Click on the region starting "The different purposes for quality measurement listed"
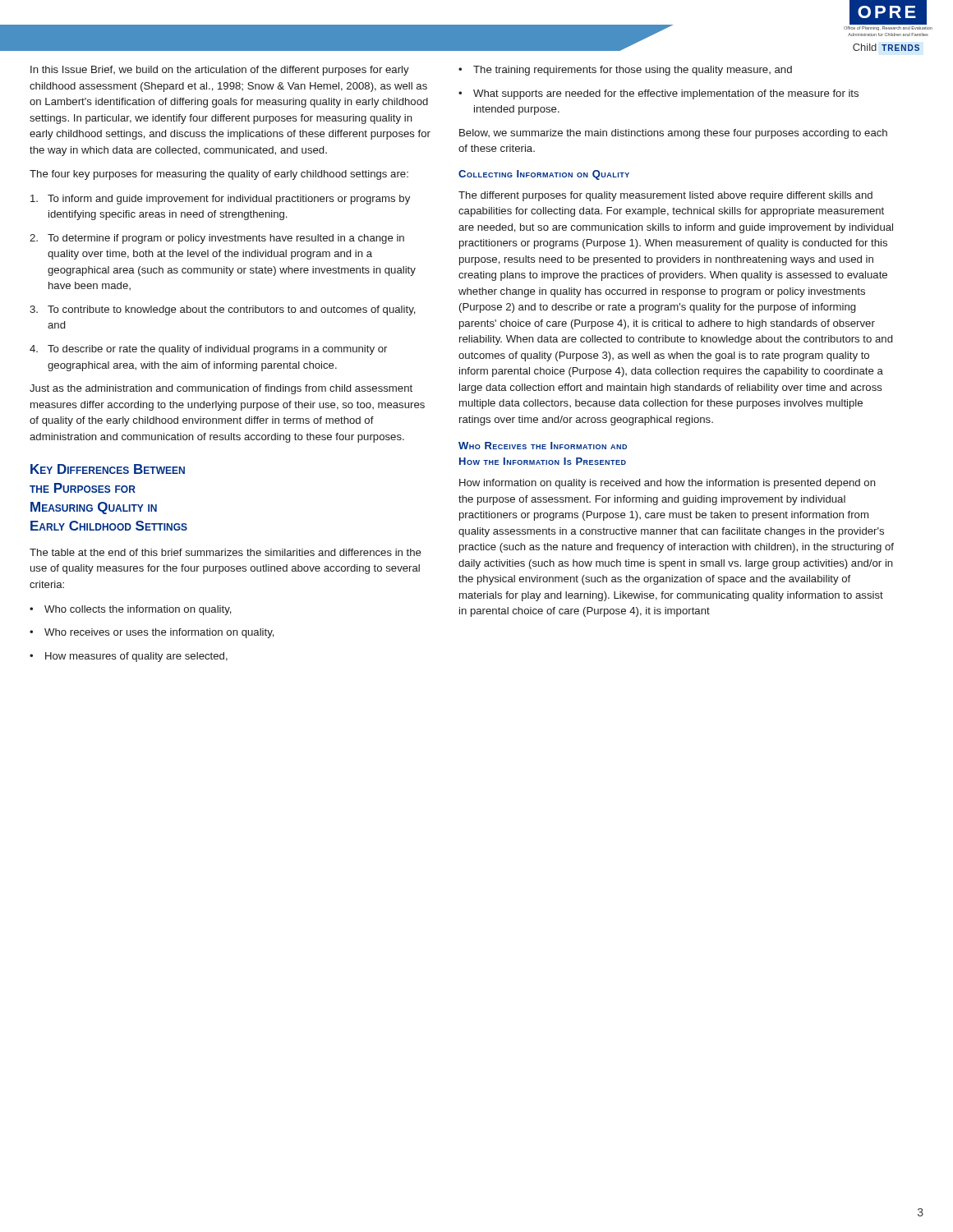Screen dimensions: 1232x953 (x=676, y=307)
